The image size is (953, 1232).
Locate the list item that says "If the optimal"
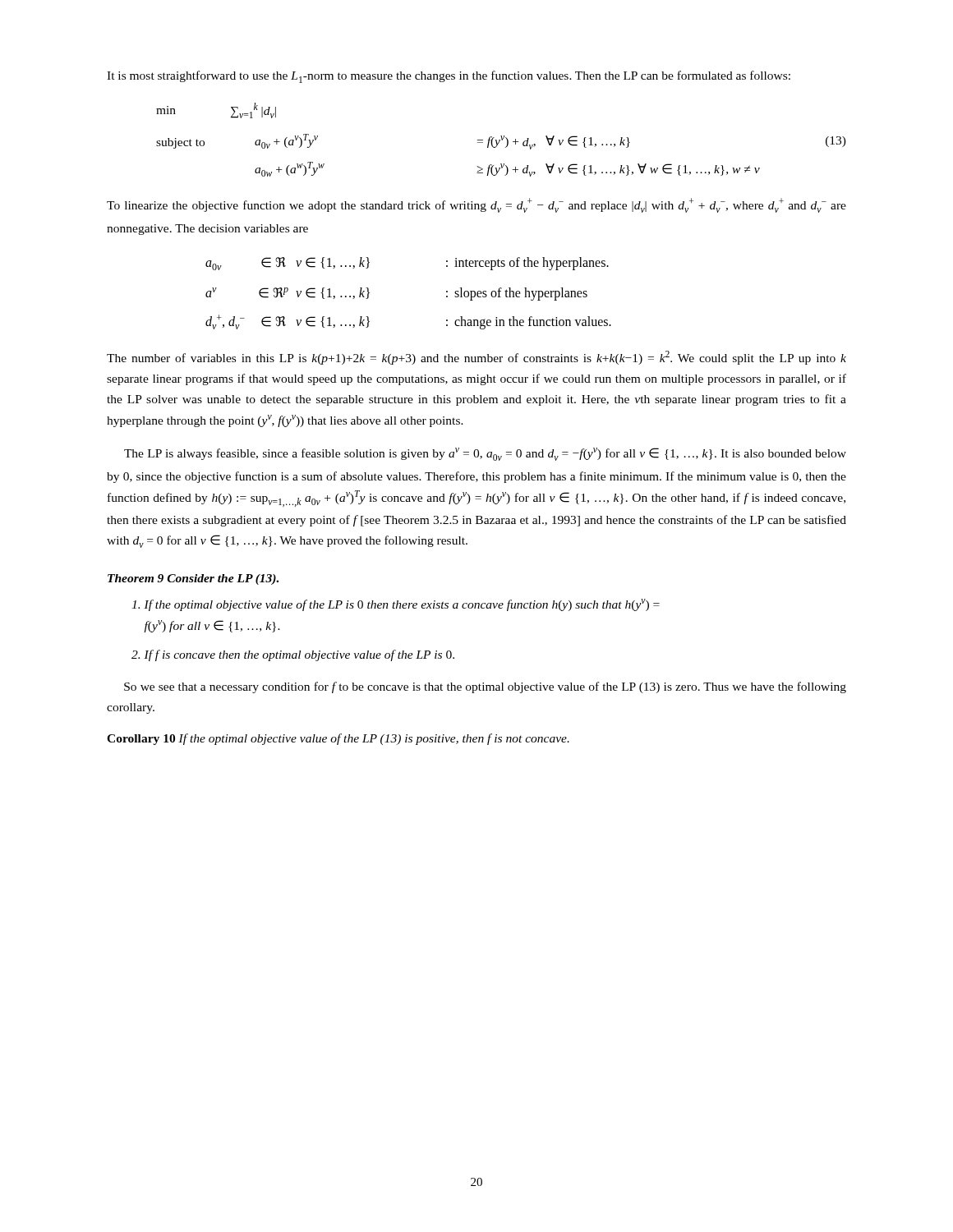(x=396, y=614)
